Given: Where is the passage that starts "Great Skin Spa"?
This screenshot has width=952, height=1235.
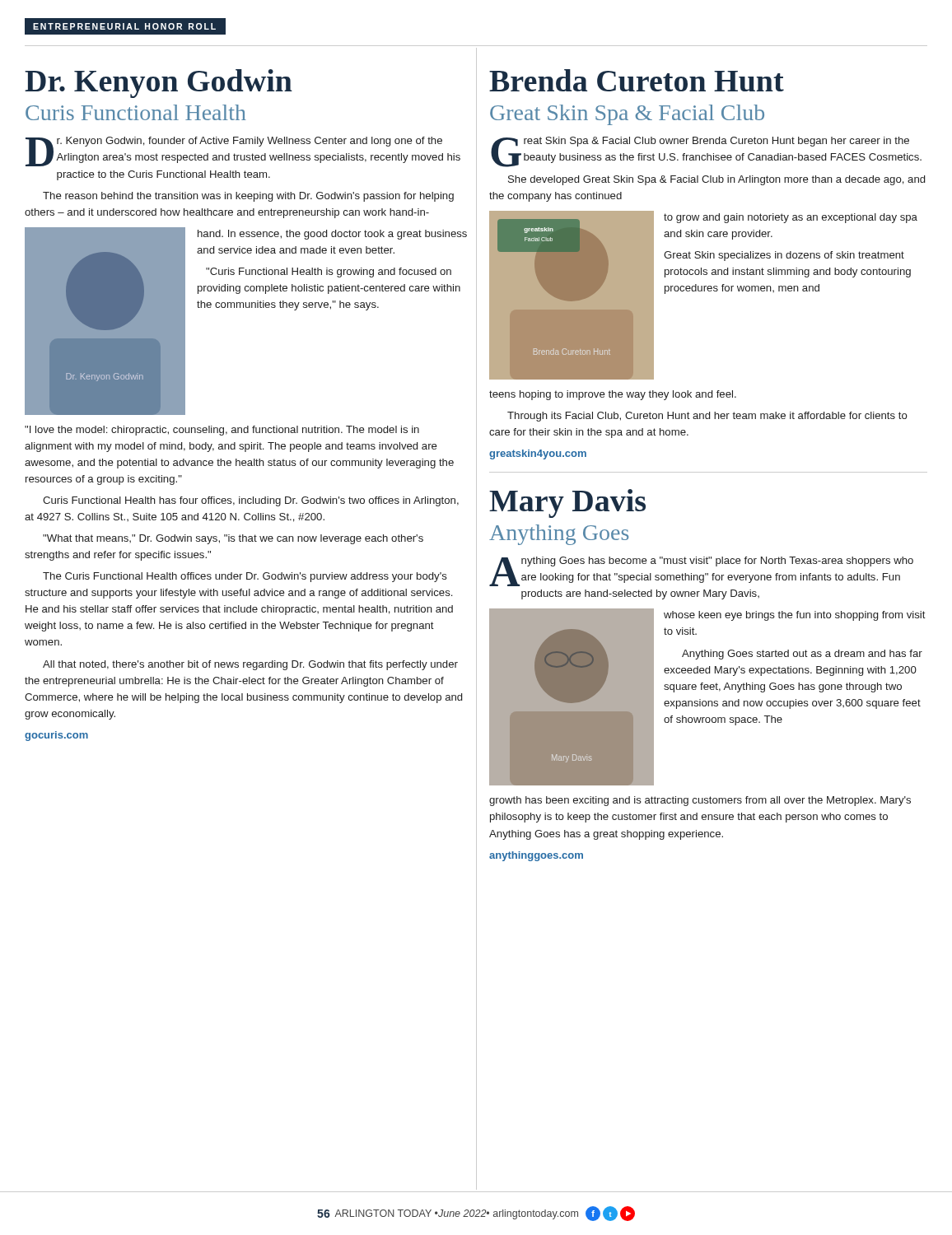Looking at the screenshot, I should coord(708,287).
